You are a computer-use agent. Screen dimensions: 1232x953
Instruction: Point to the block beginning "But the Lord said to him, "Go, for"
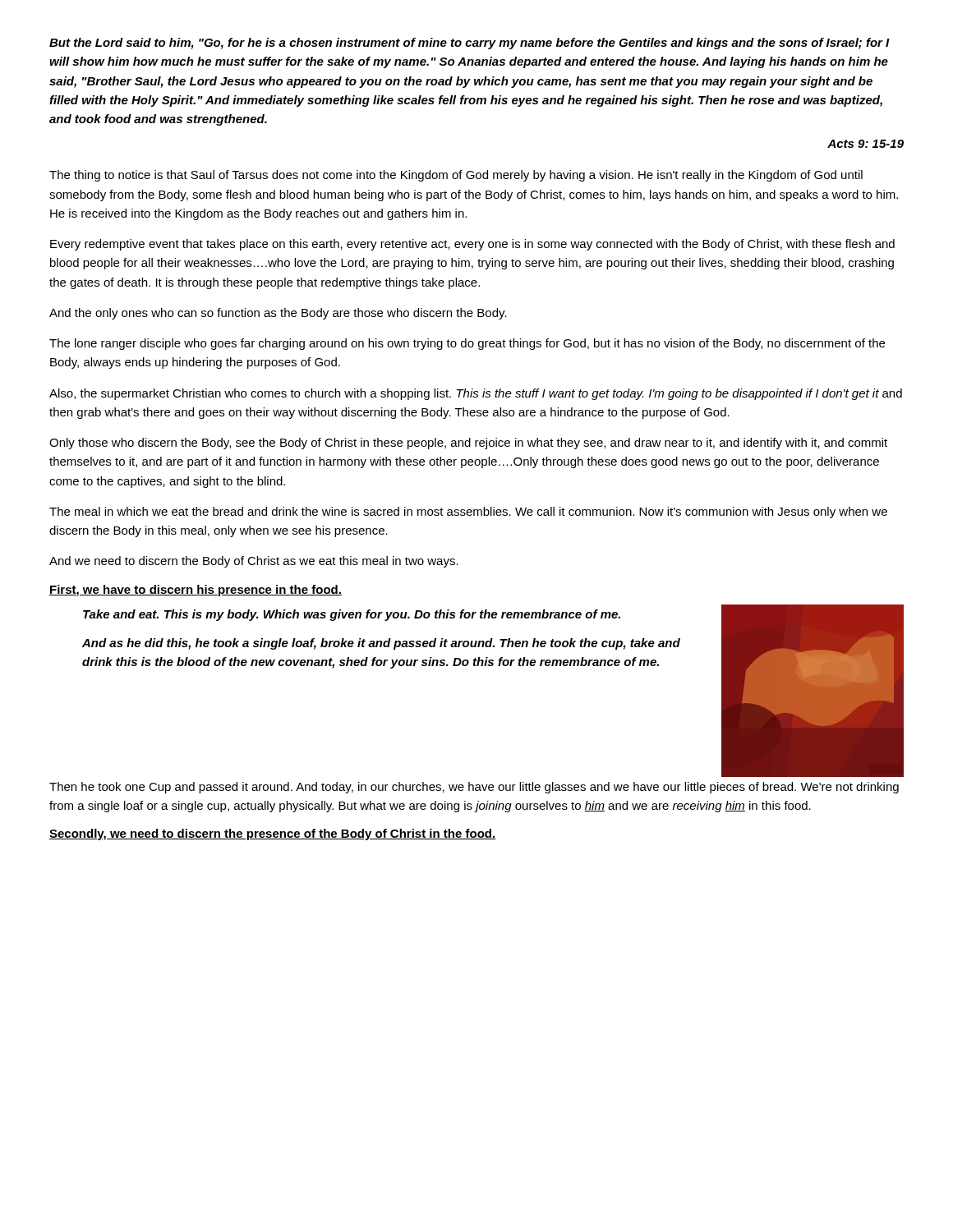476,81
